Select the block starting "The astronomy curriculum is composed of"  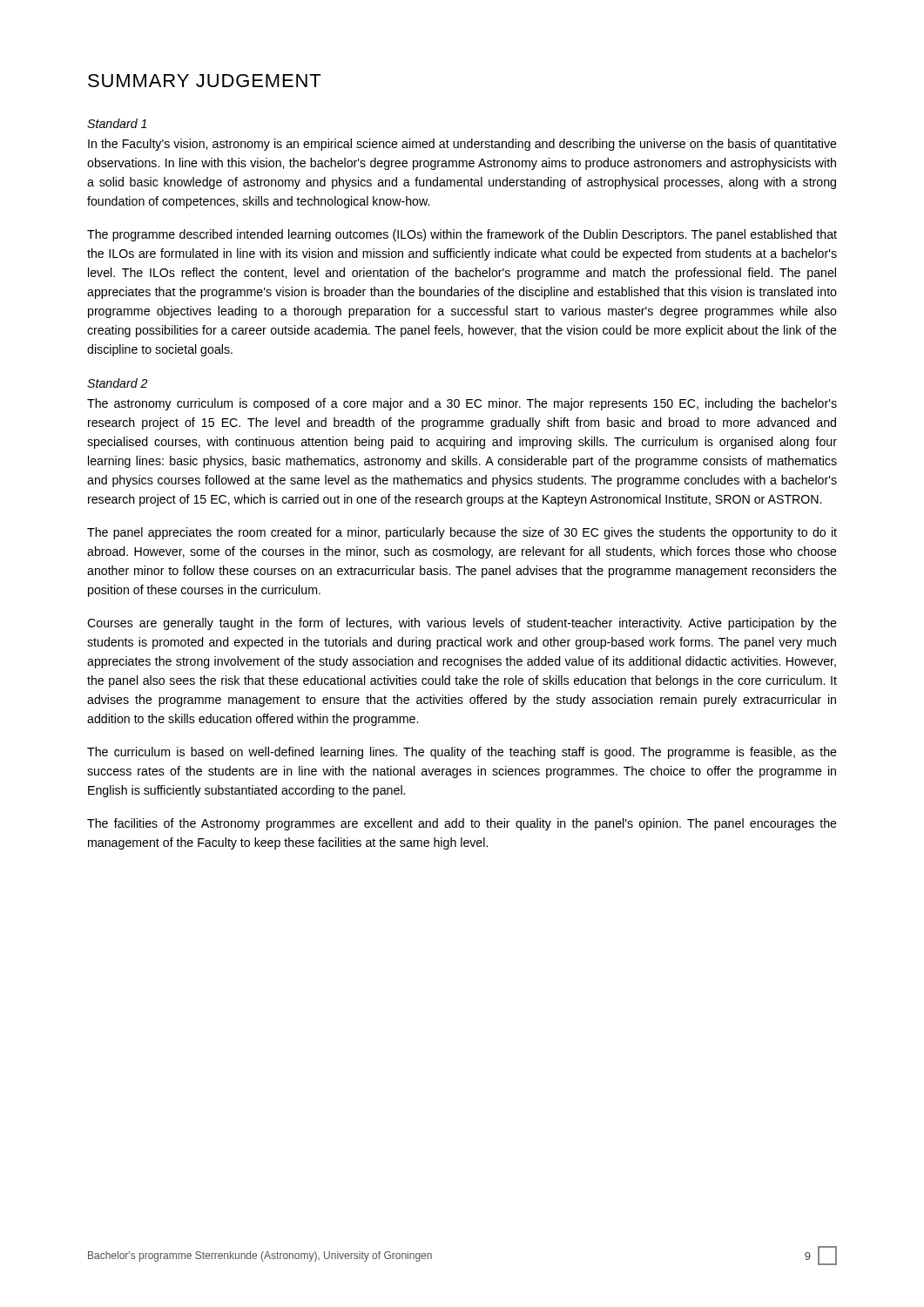click(x=462, y=451)
